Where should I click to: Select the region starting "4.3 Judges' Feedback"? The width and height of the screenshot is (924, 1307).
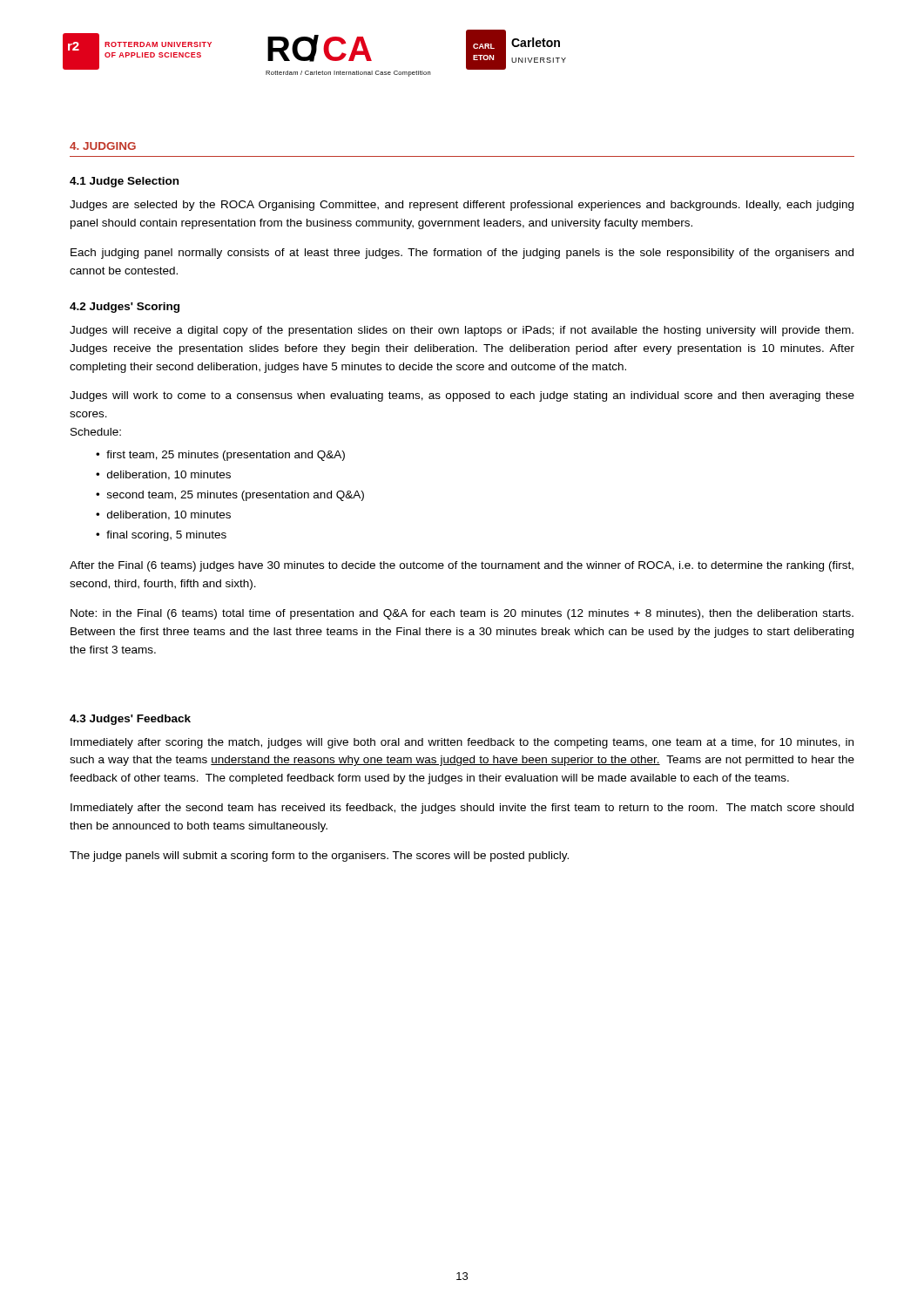click(x=130, y=718)
